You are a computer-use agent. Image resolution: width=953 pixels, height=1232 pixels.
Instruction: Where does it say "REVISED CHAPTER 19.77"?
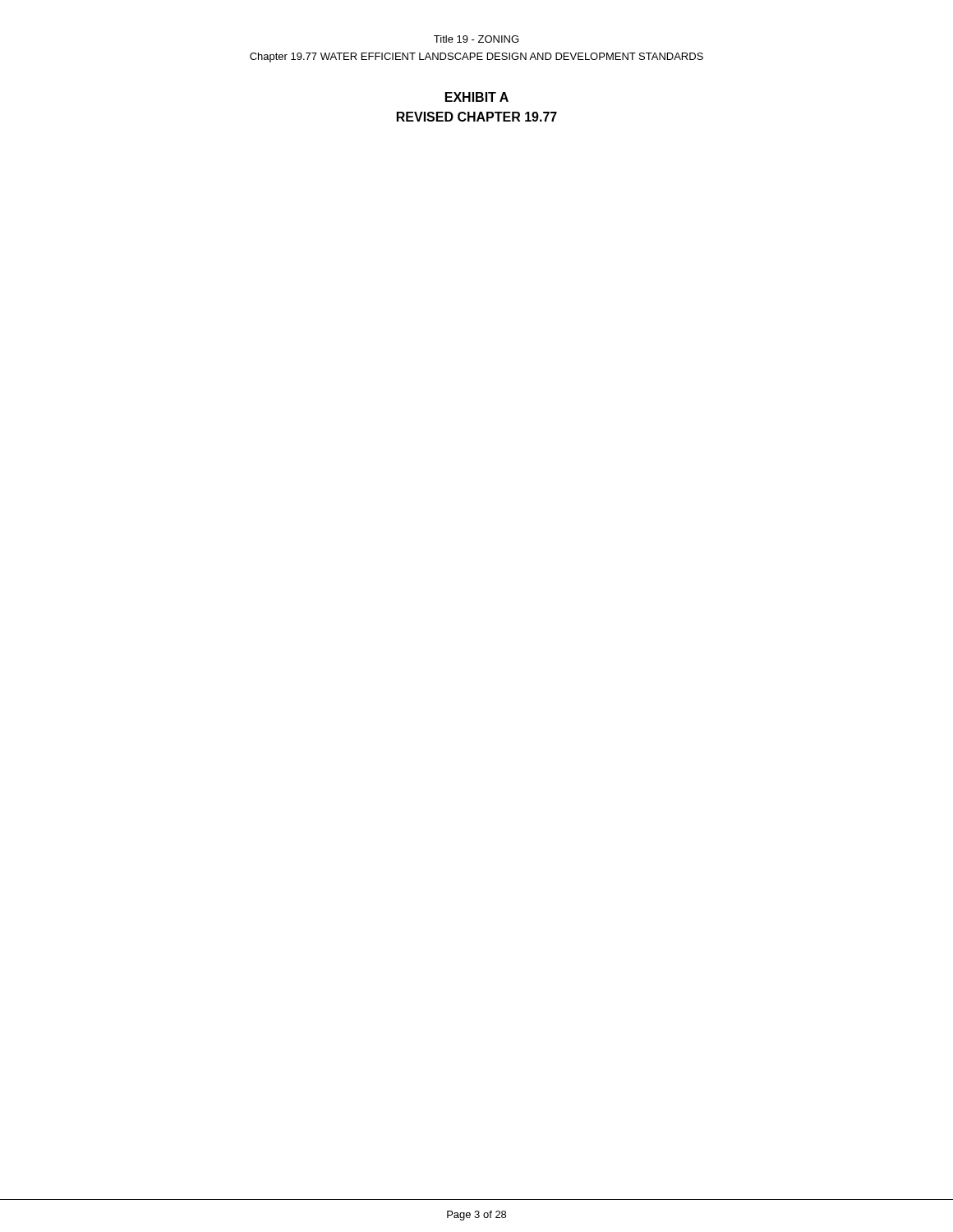[476, 117]
